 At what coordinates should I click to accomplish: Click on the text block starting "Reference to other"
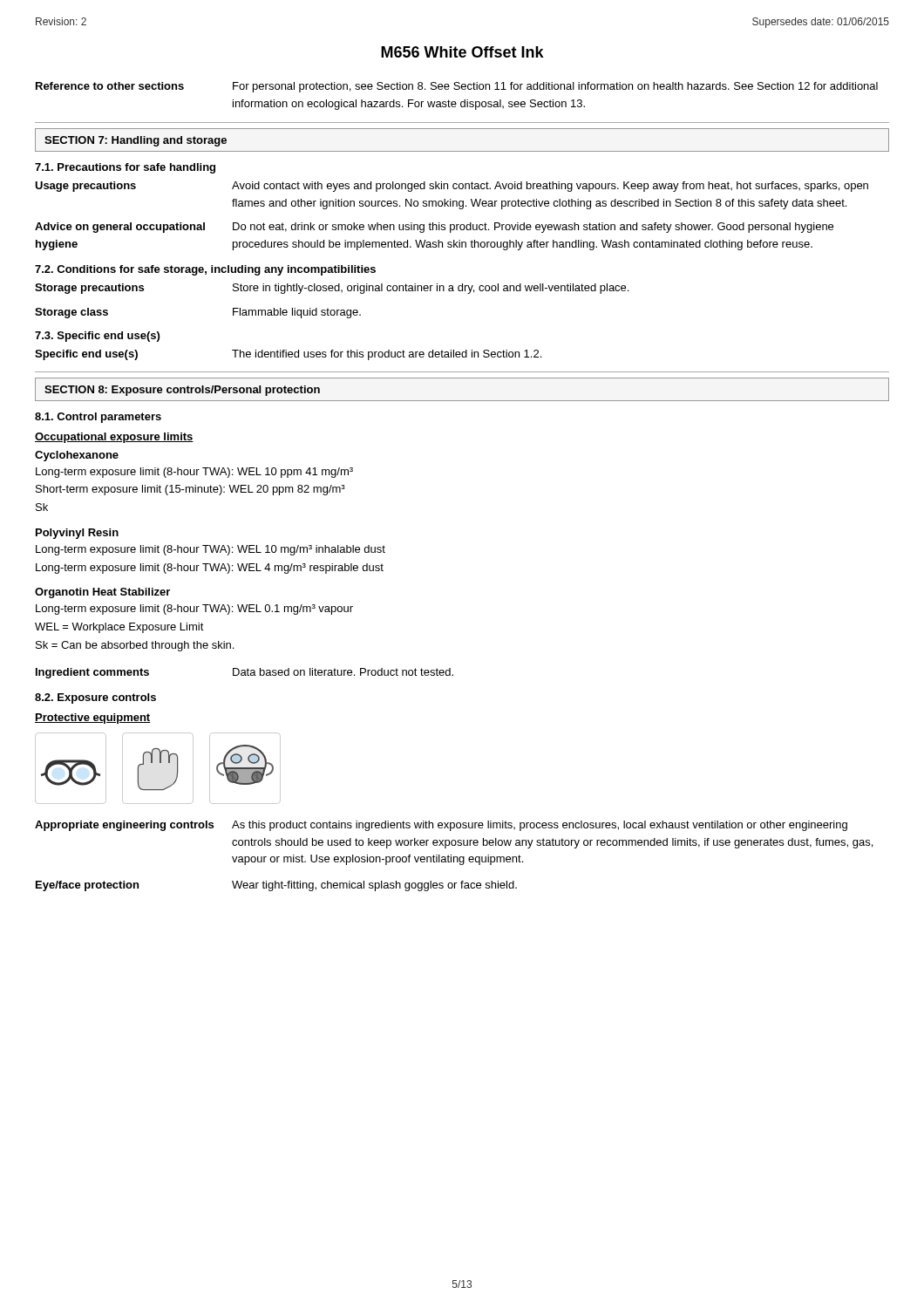(x=462, y=95)
